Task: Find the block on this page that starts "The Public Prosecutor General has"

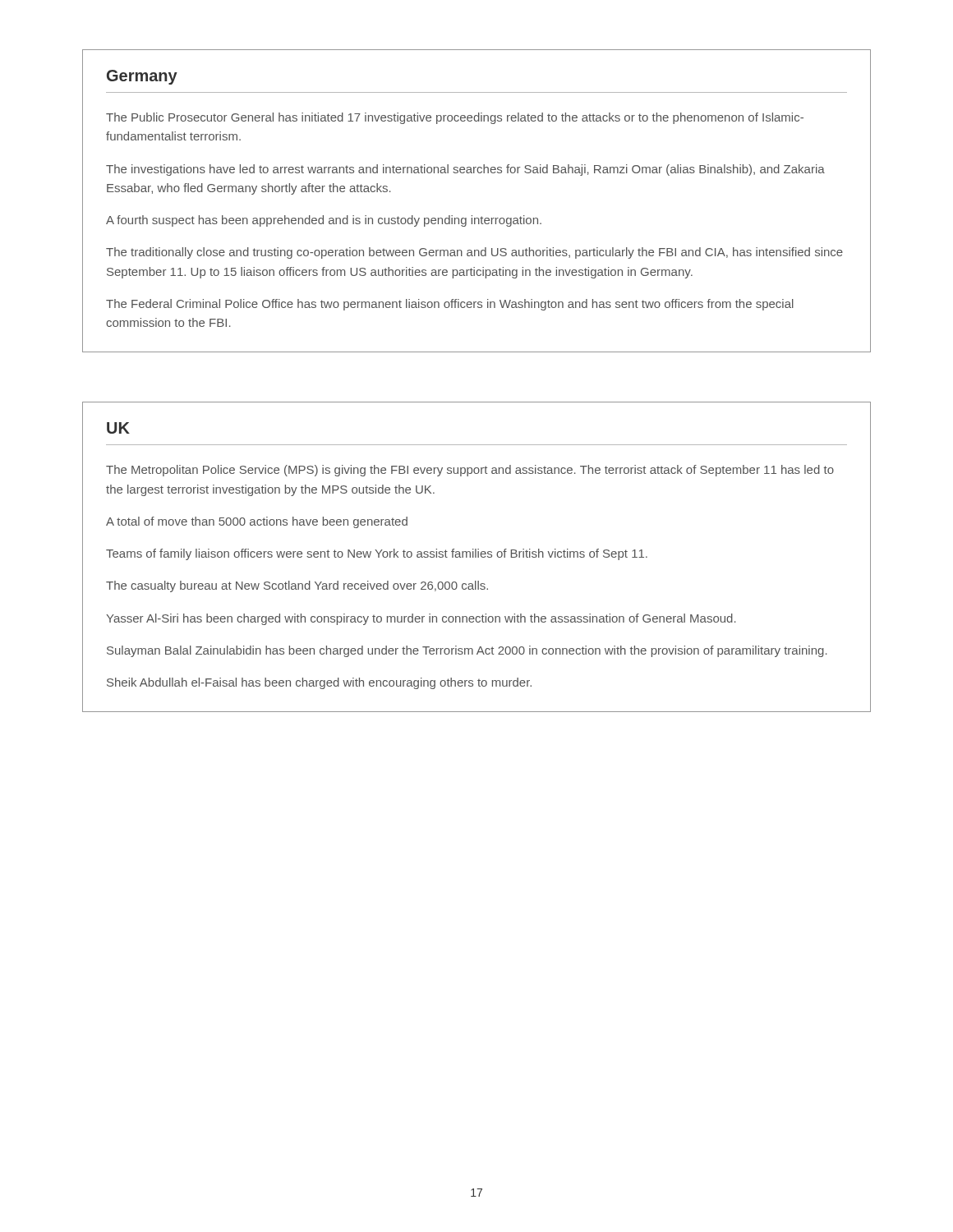Action: [x=455, y=127]
